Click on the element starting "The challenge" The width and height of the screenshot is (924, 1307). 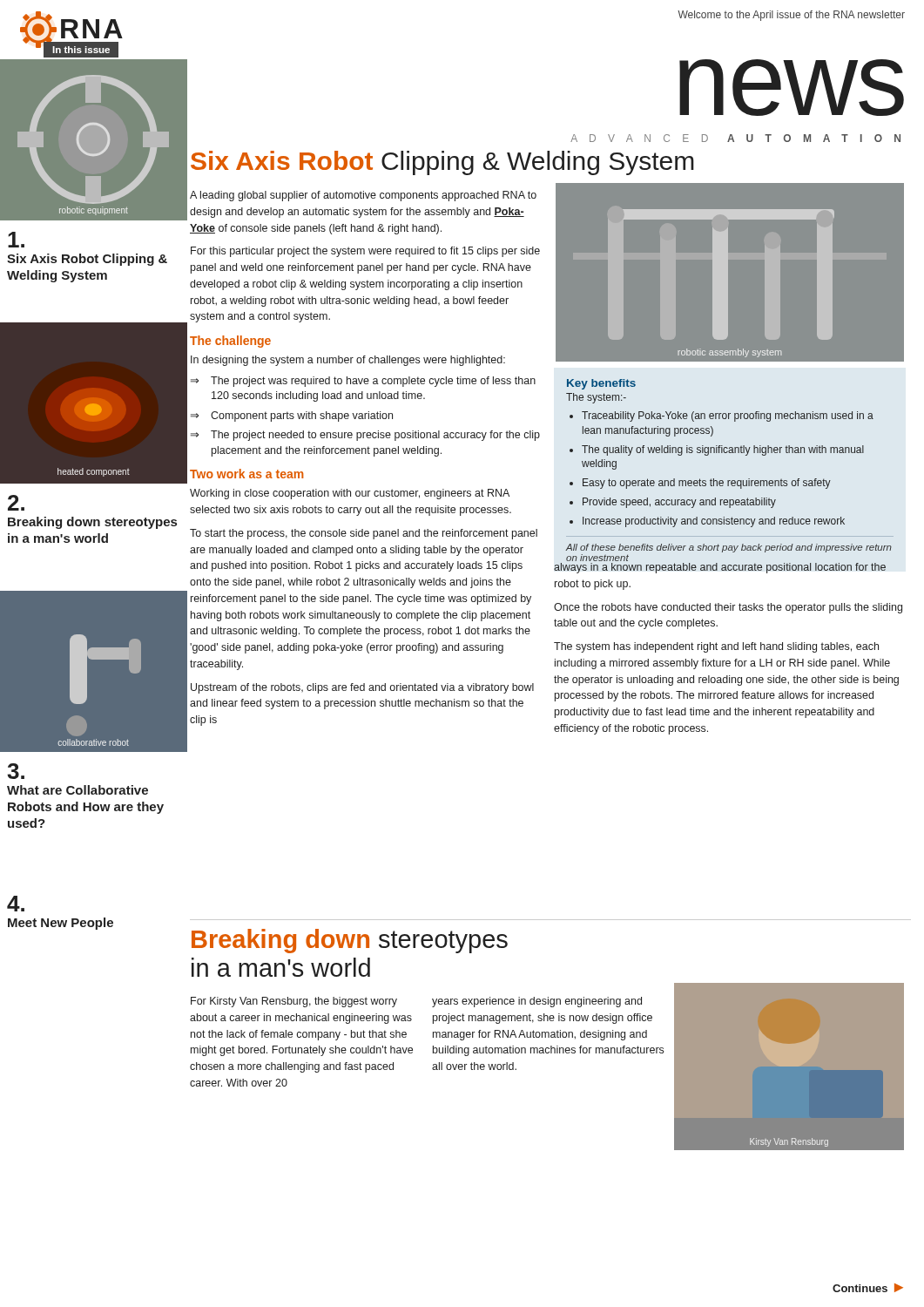231,341
